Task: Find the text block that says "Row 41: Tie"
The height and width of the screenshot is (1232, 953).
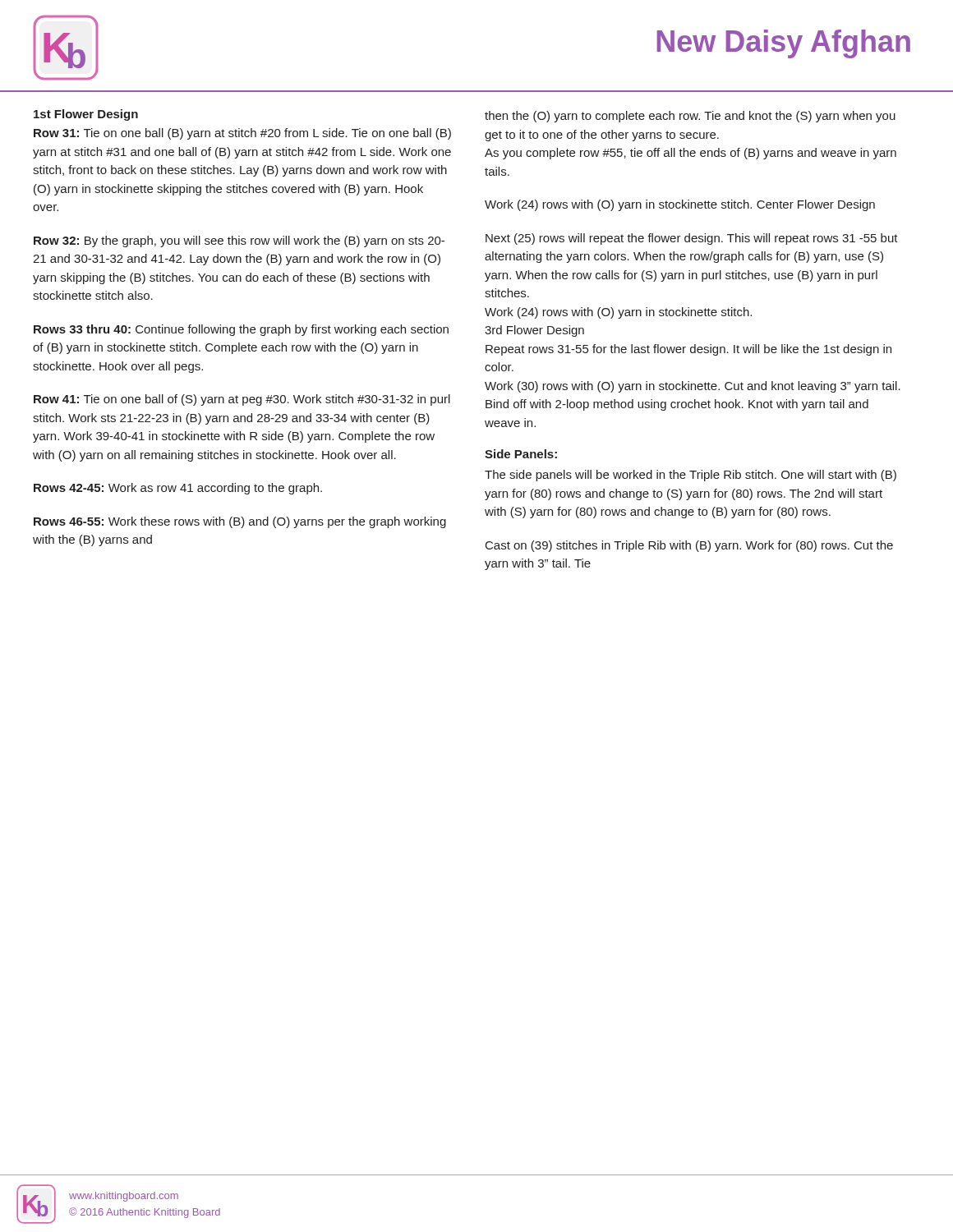Action: coord(242,427)
